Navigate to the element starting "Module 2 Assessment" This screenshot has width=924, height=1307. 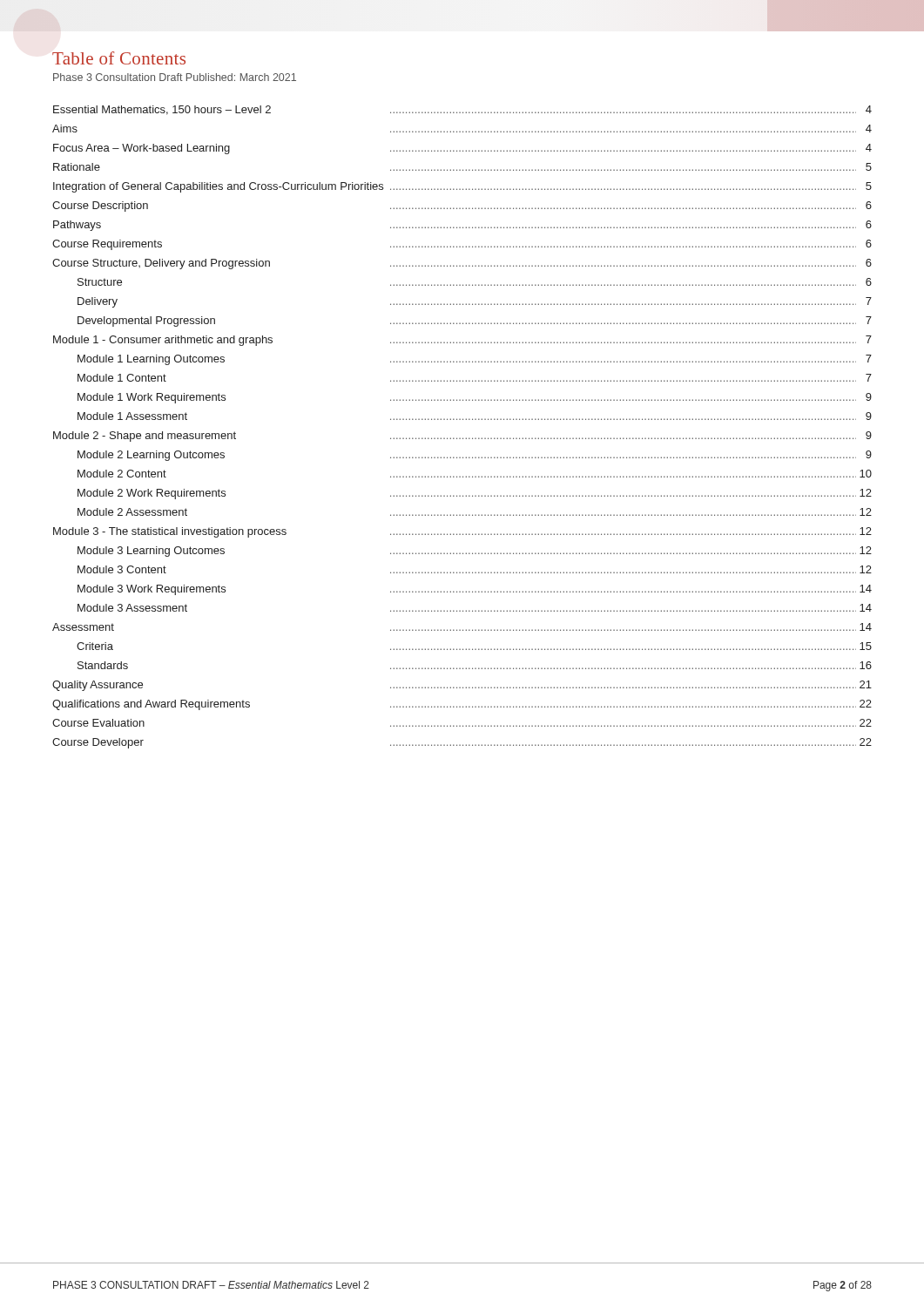462,511
